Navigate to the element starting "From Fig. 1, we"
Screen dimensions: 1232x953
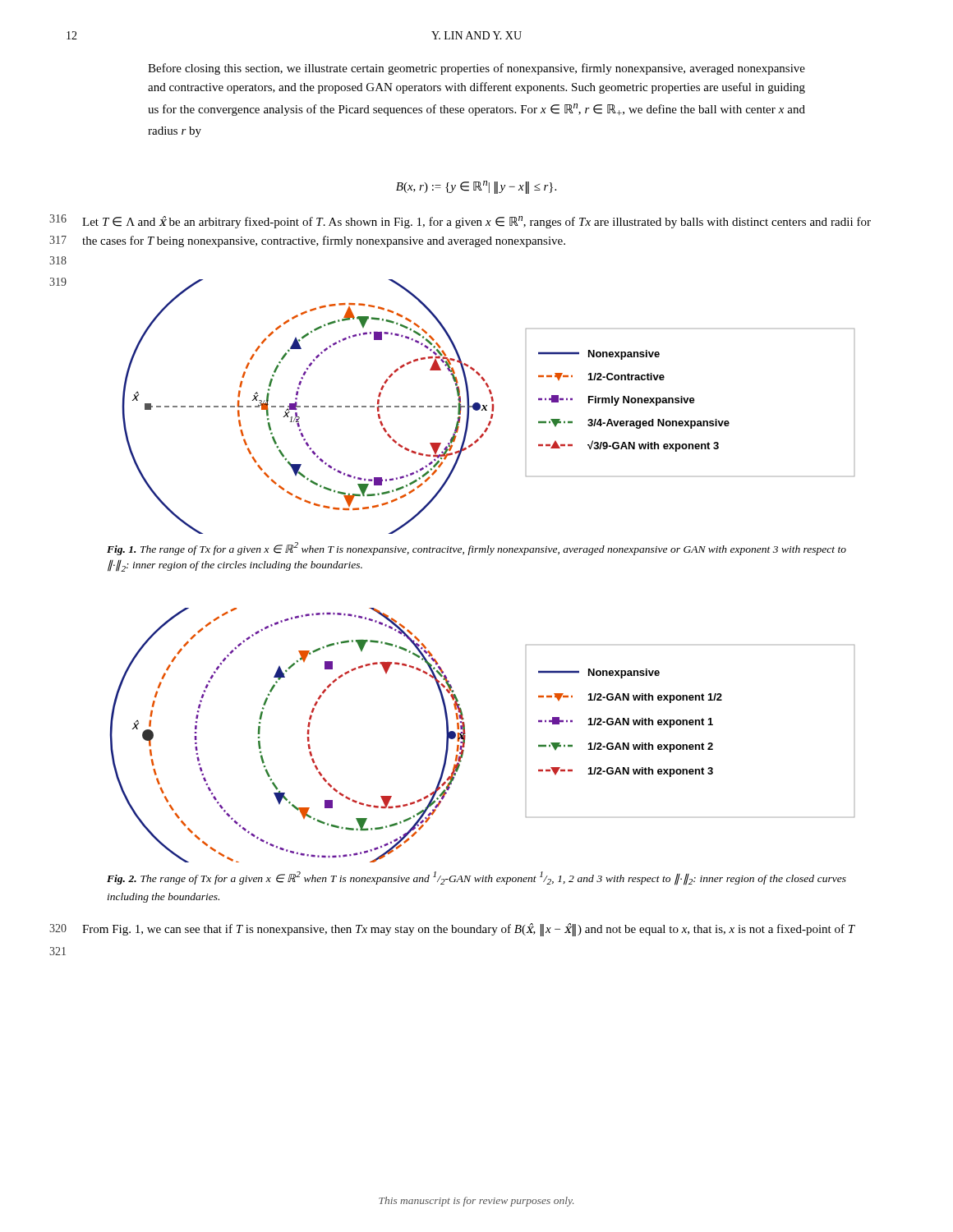[x=468, y=929]
